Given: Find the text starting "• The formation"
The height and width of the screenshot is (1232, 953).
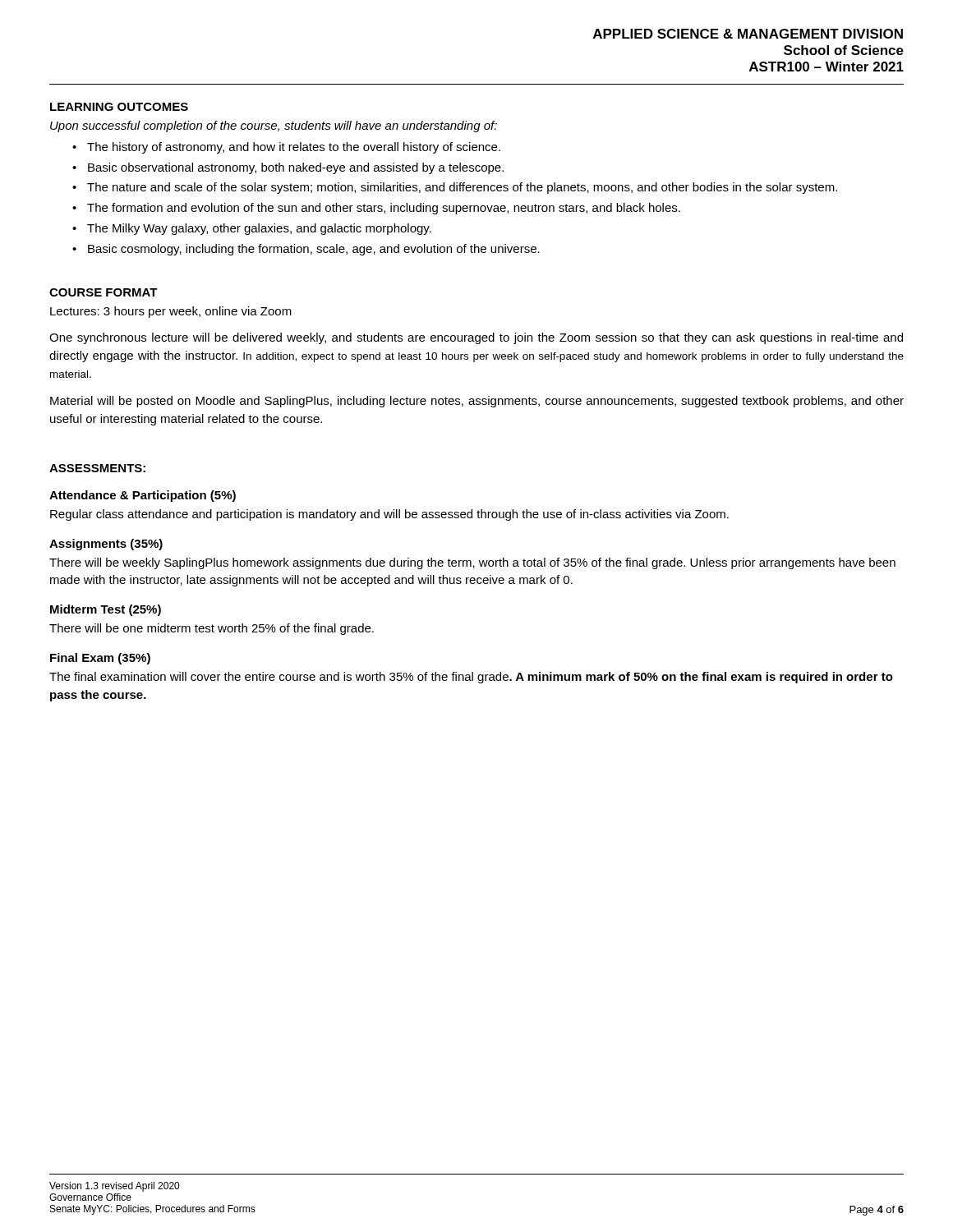Looking at the screenshot, I should click(x=377, y=208).
